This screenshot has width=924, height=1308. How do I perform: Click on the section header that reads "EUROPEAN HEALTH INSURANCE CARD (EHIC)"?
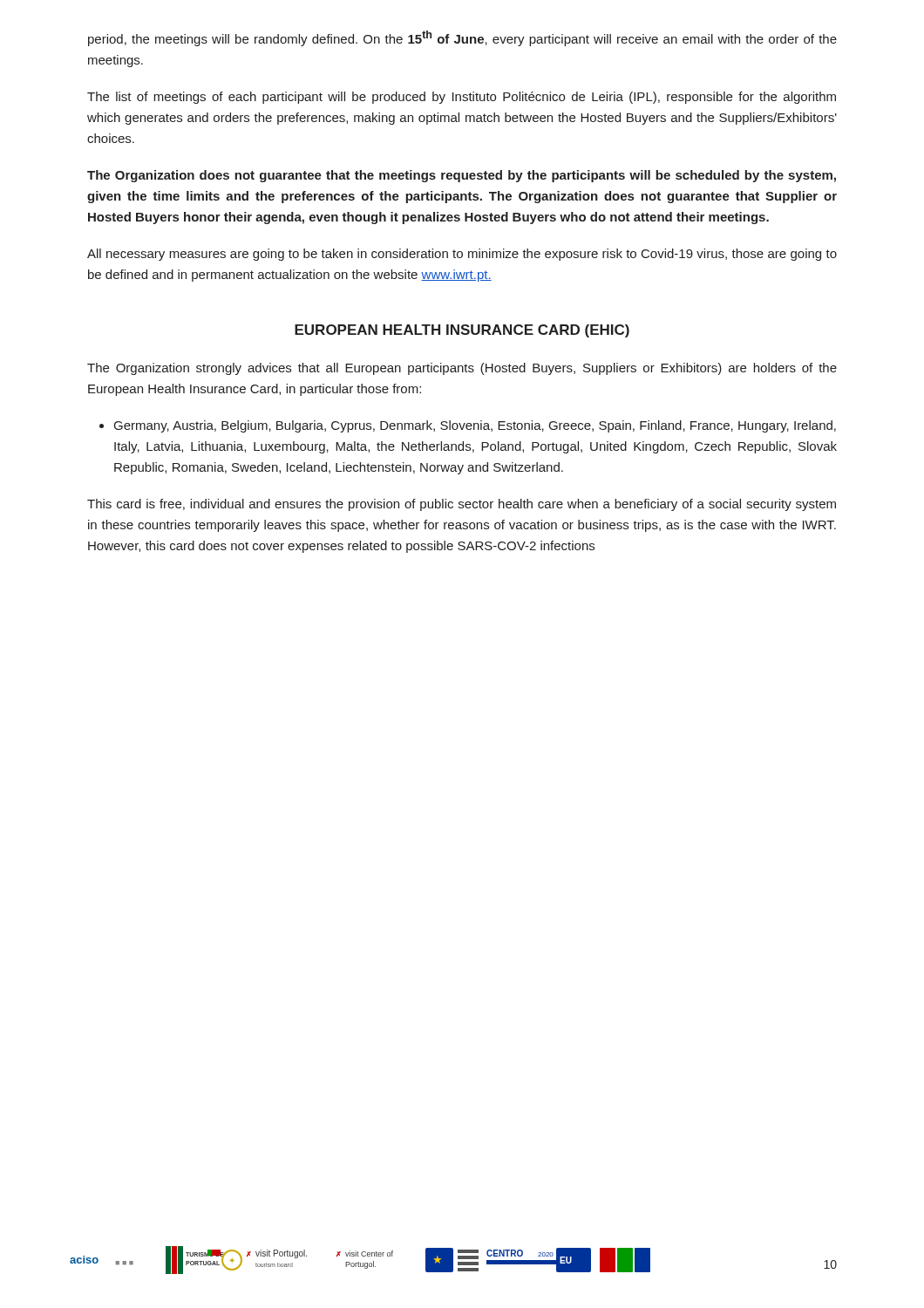coord(462,330)
